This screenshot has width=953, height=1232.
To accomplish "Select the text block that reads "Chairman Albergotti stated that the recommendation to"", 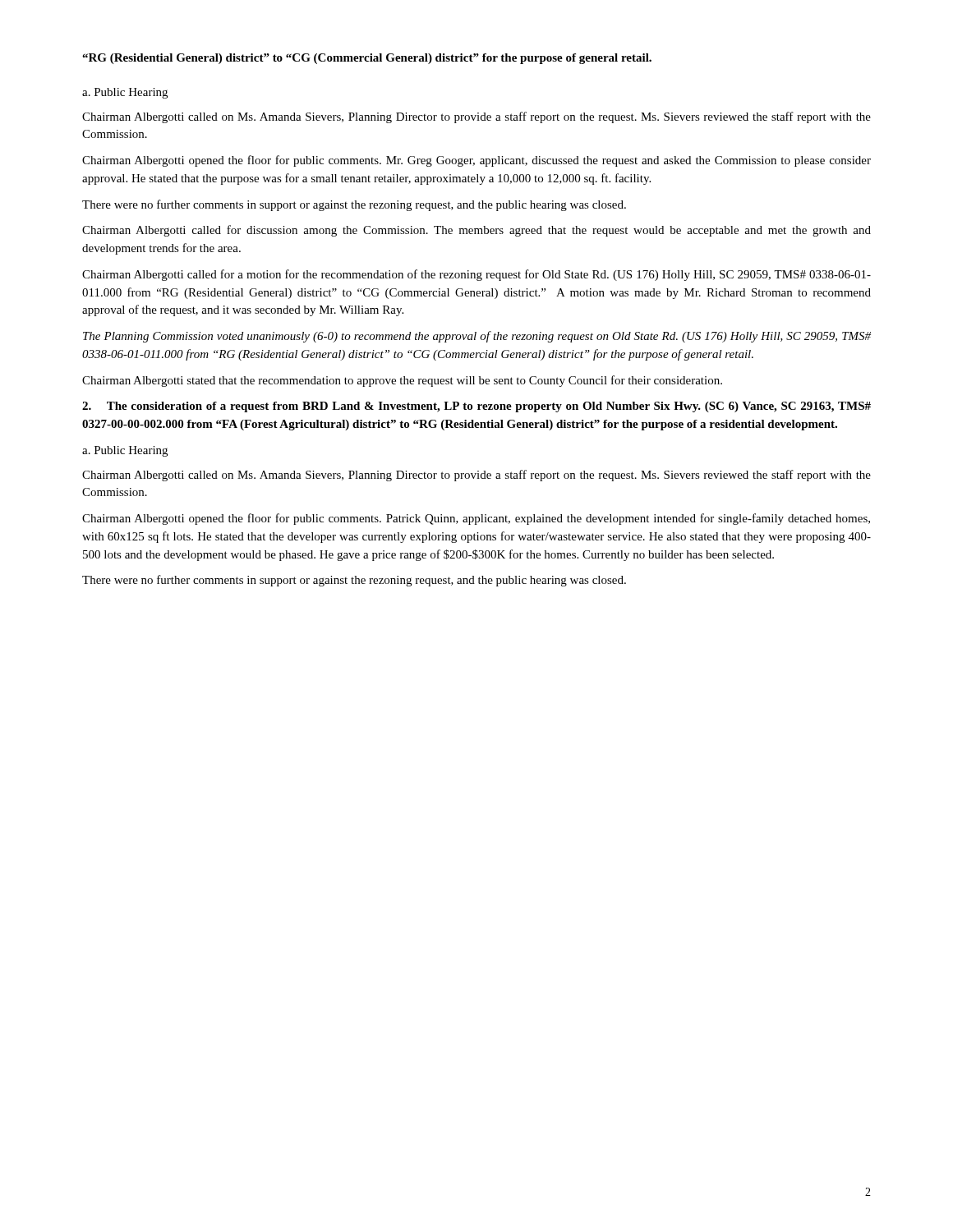I will click(403, 380).
